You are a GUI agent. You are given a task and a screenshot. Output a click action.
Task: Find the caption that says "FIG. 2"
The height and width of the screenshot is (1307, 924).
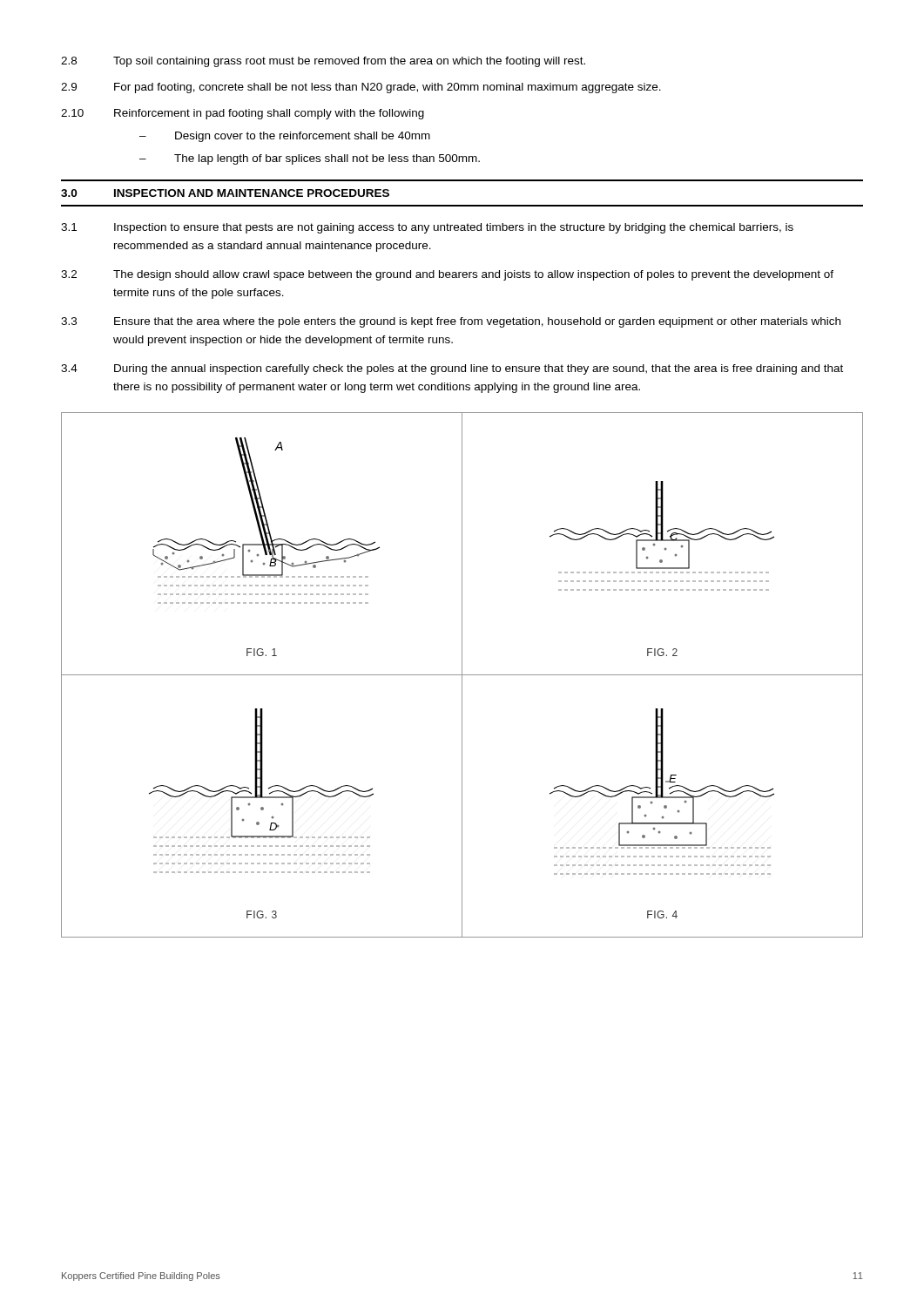pyautogui.click(x=662, y=652)
